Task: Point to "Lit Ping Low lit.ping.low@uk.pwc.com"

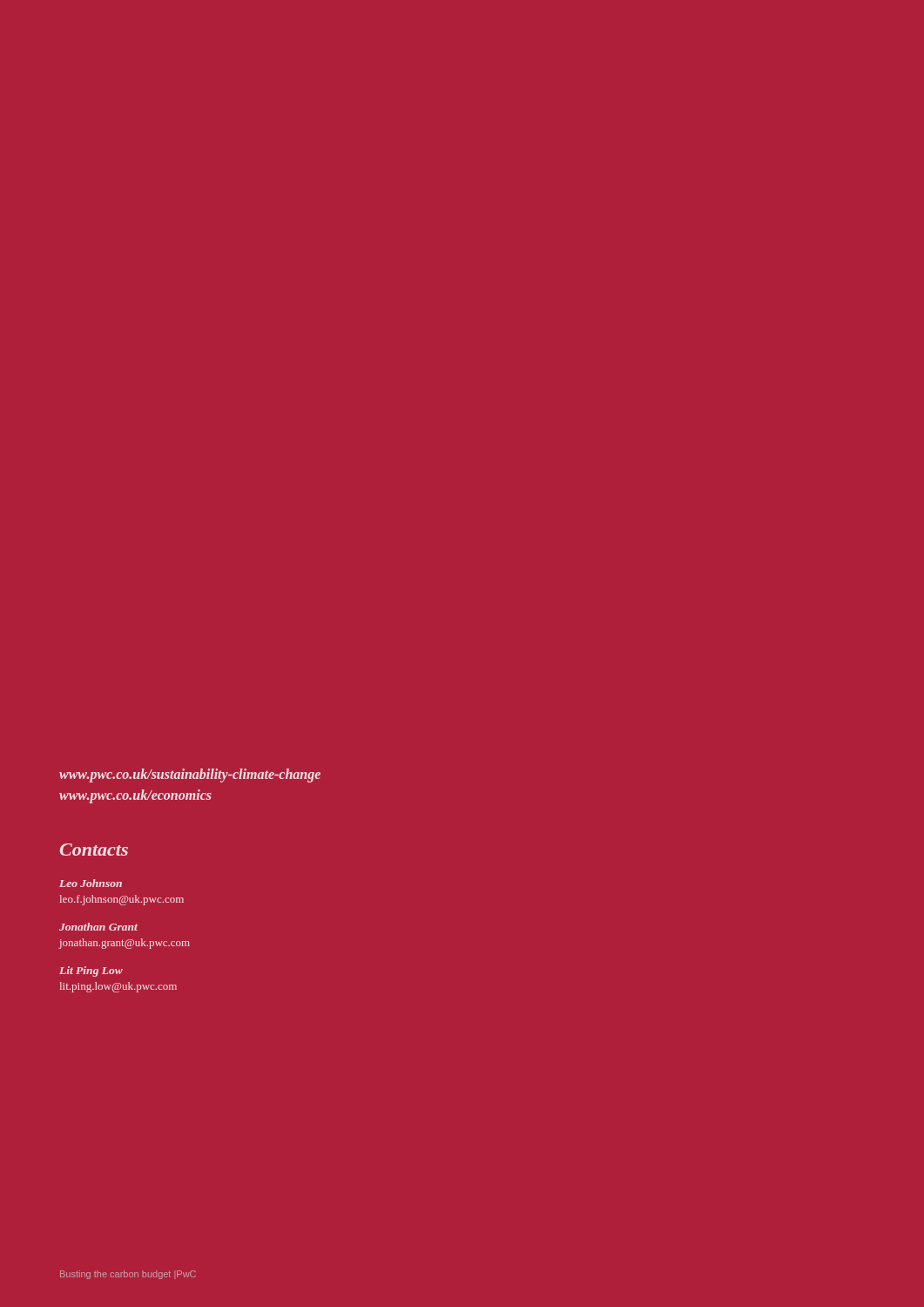Action: (91, 972)
